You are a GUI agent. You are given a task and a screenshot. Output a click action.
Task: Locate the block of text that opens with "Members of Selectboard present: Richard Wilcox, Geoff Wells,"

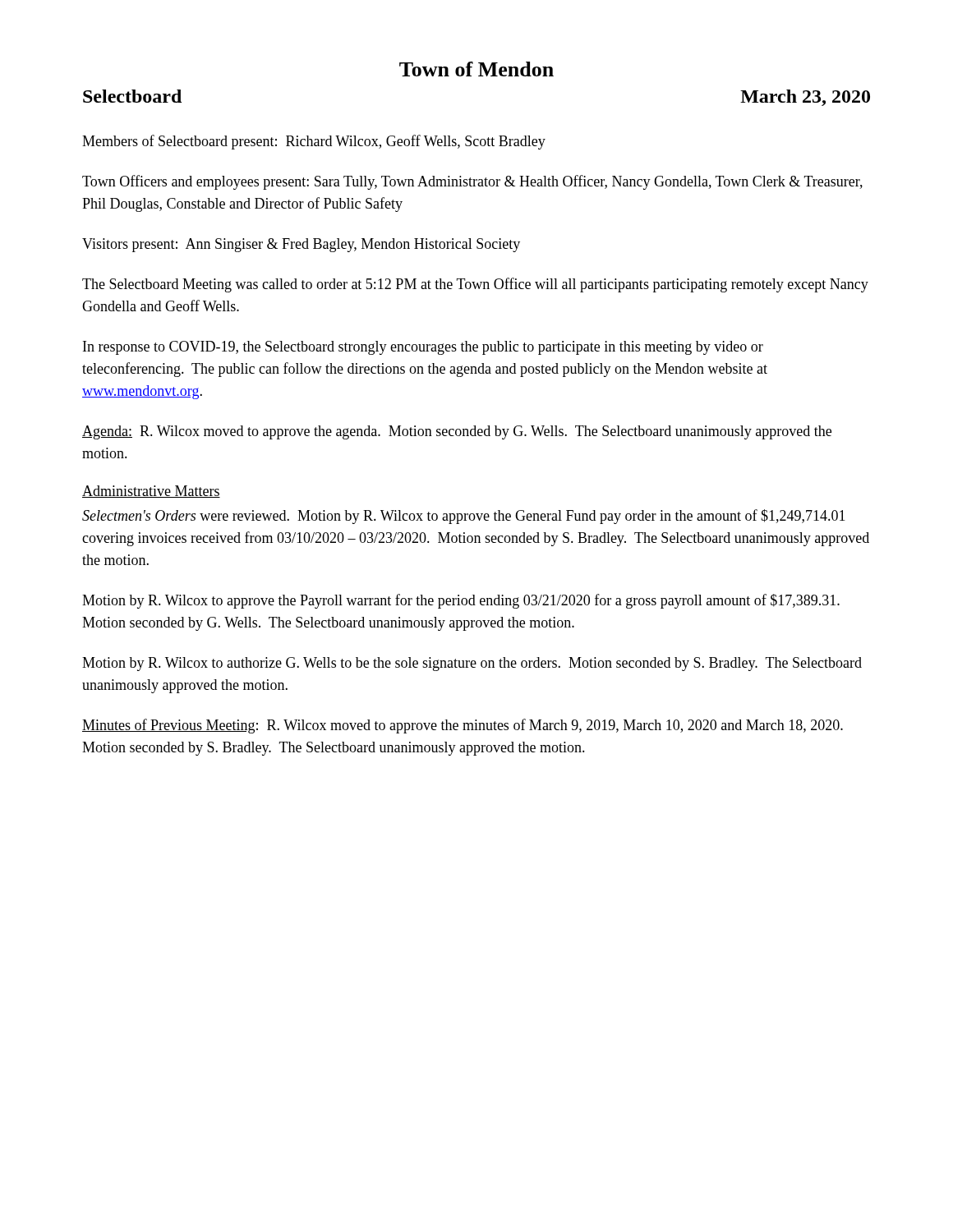pyautogui.click(x=314, y=141)
